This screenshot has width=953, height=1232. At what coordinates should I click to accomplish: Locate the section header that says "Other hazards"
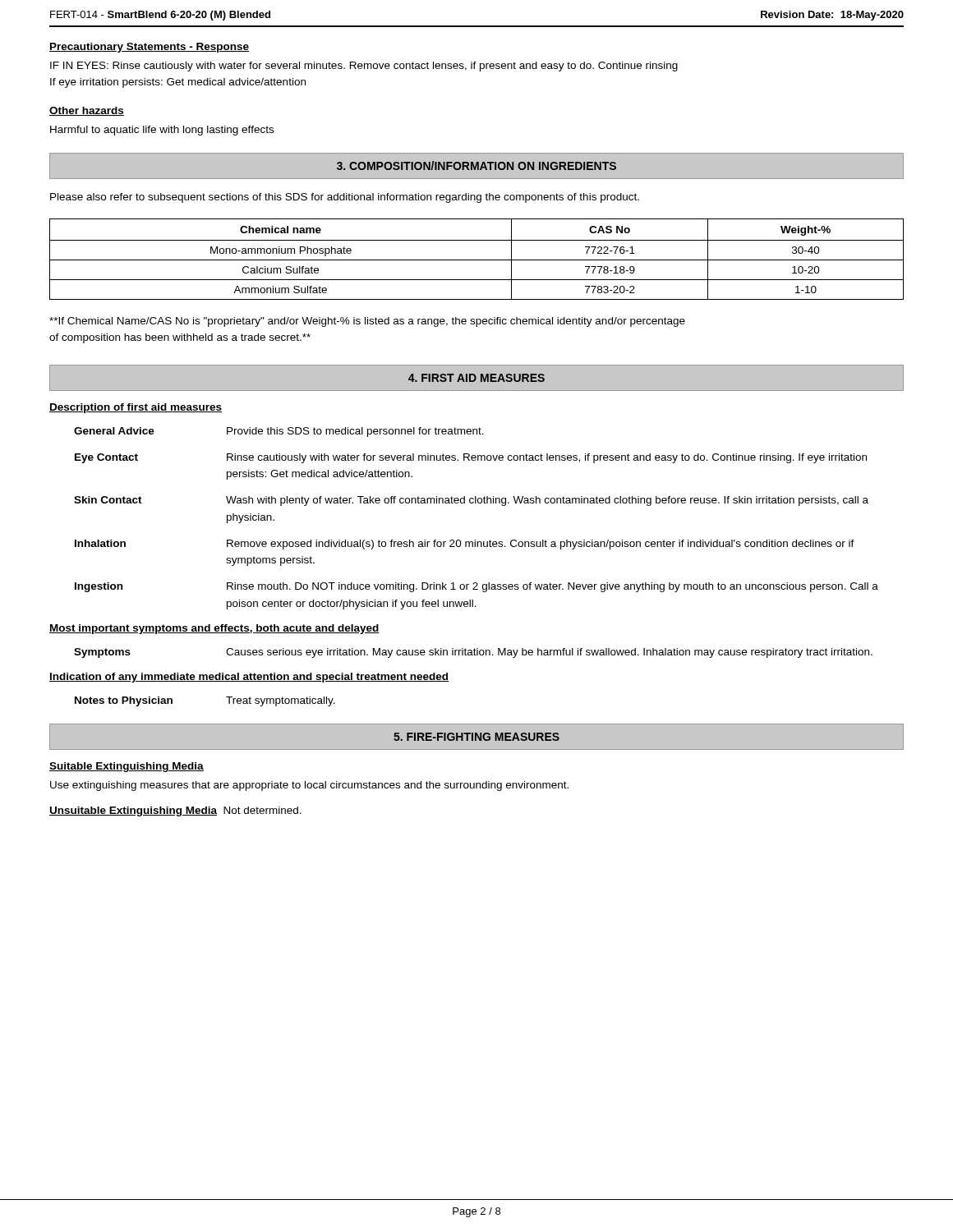[x=87, y=110]
